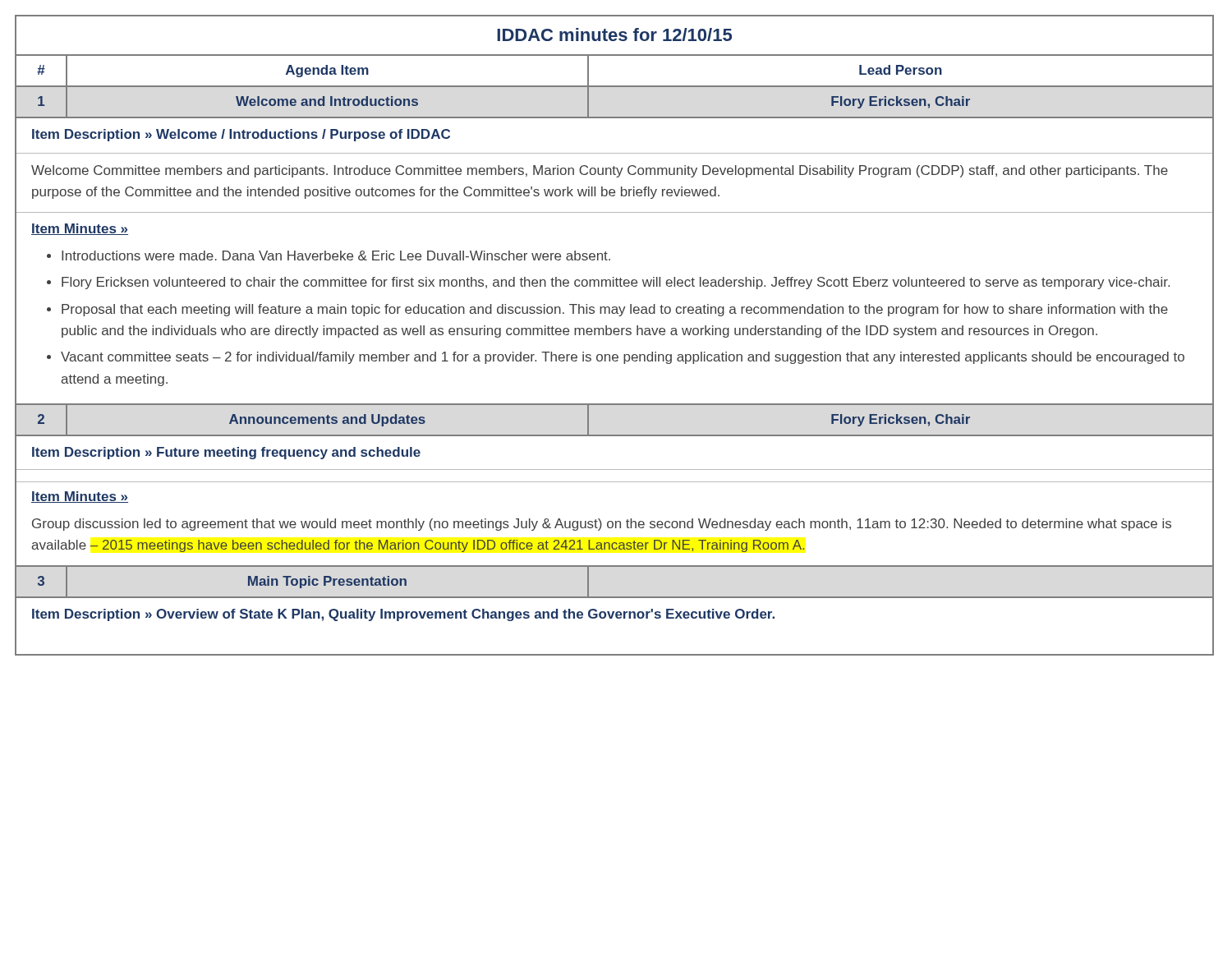Navigate to the region starting "Proposal that each meeting will feature a main"

click(x=614, y=320)
